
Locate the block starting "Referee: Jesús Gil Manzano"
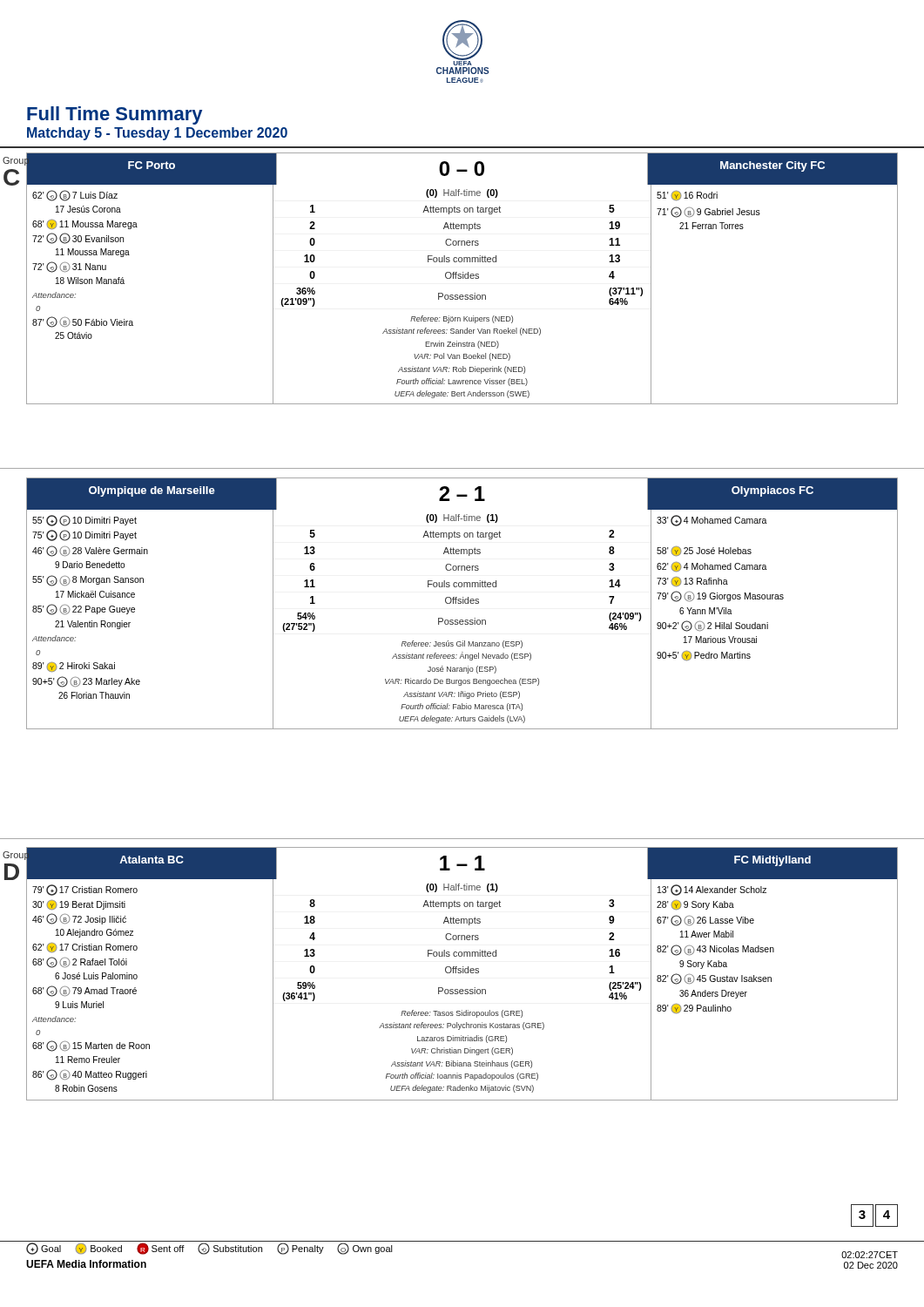coord(462,682)
